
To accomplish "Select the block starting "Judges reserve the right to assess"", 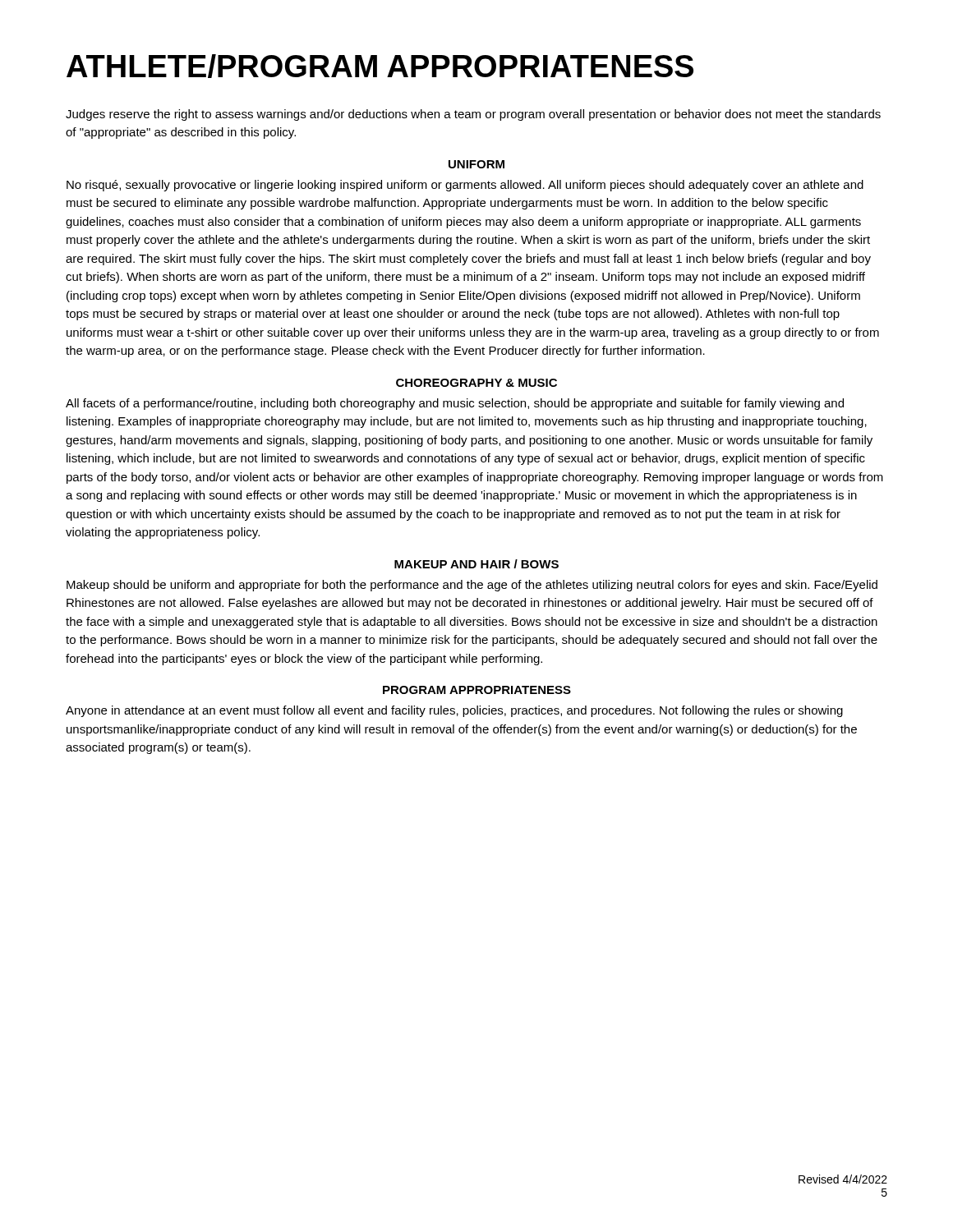I will (x=473, y=123).
